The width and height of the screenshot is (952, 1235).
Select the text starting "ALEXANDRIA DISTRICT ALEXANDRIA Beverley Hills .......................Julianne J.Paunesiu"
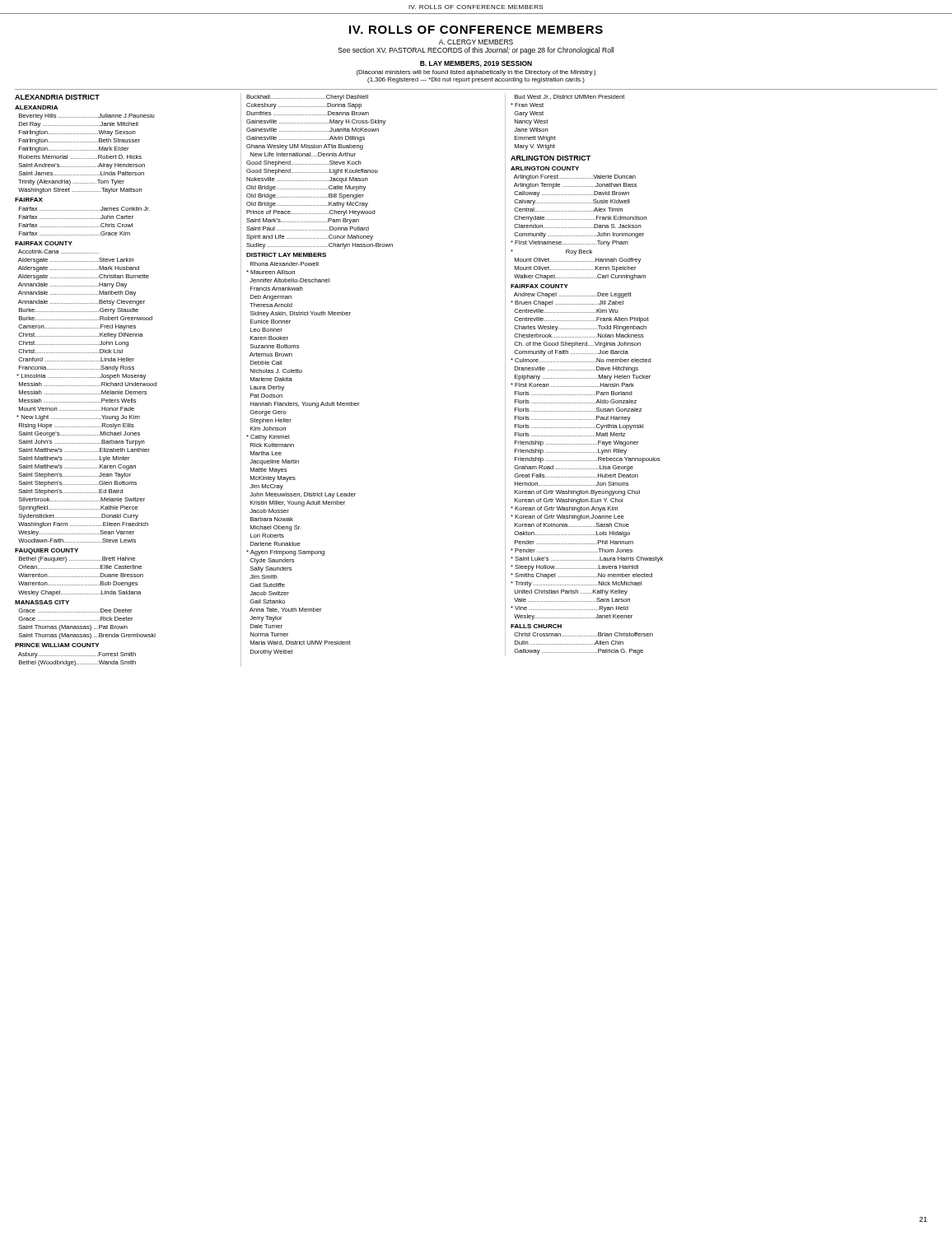pos(126,380)
